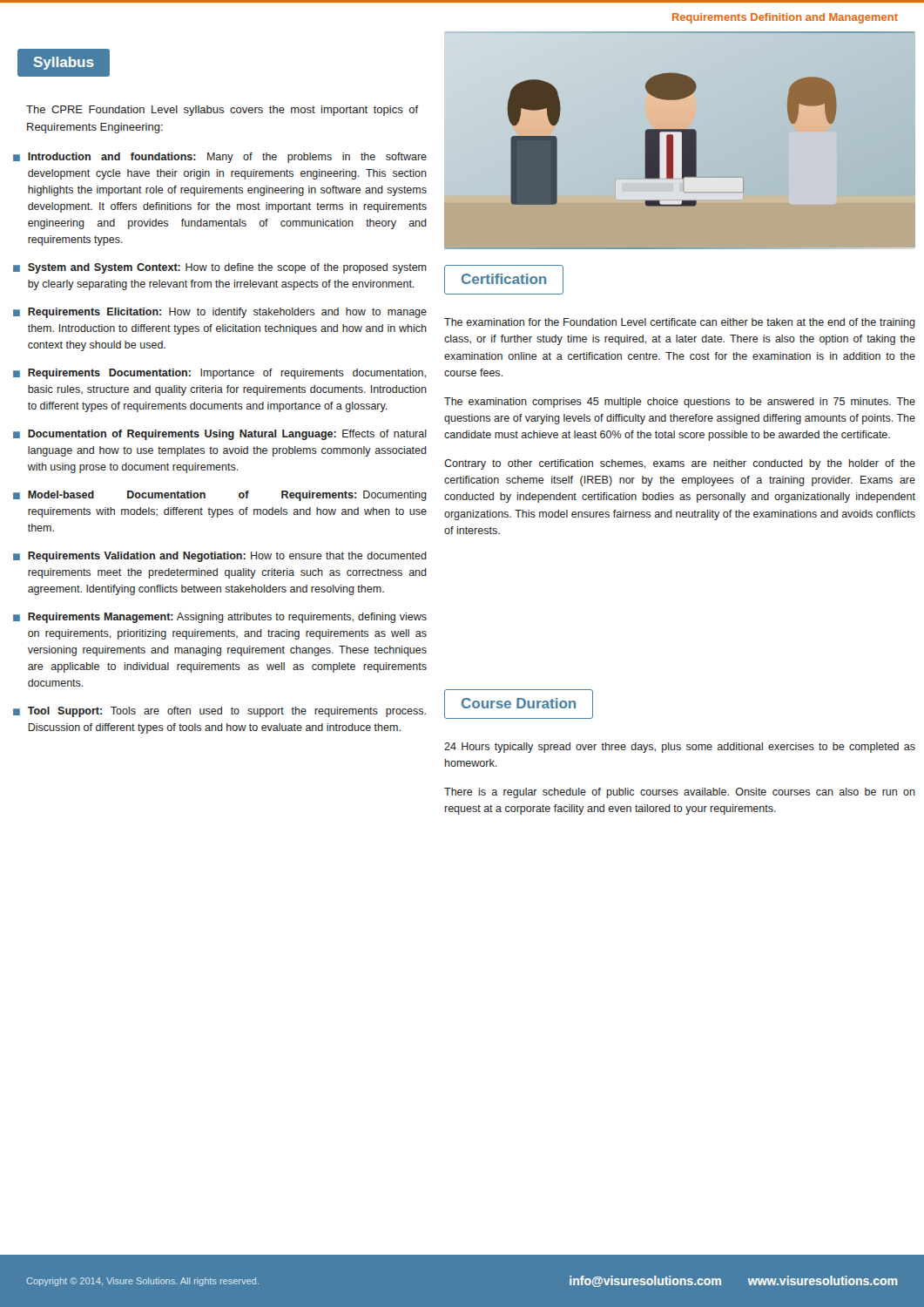This screenshot has width=924, height=1307.
Task: Select the element starting "The CPRE Foundation Level"
Action: [222, 118]
